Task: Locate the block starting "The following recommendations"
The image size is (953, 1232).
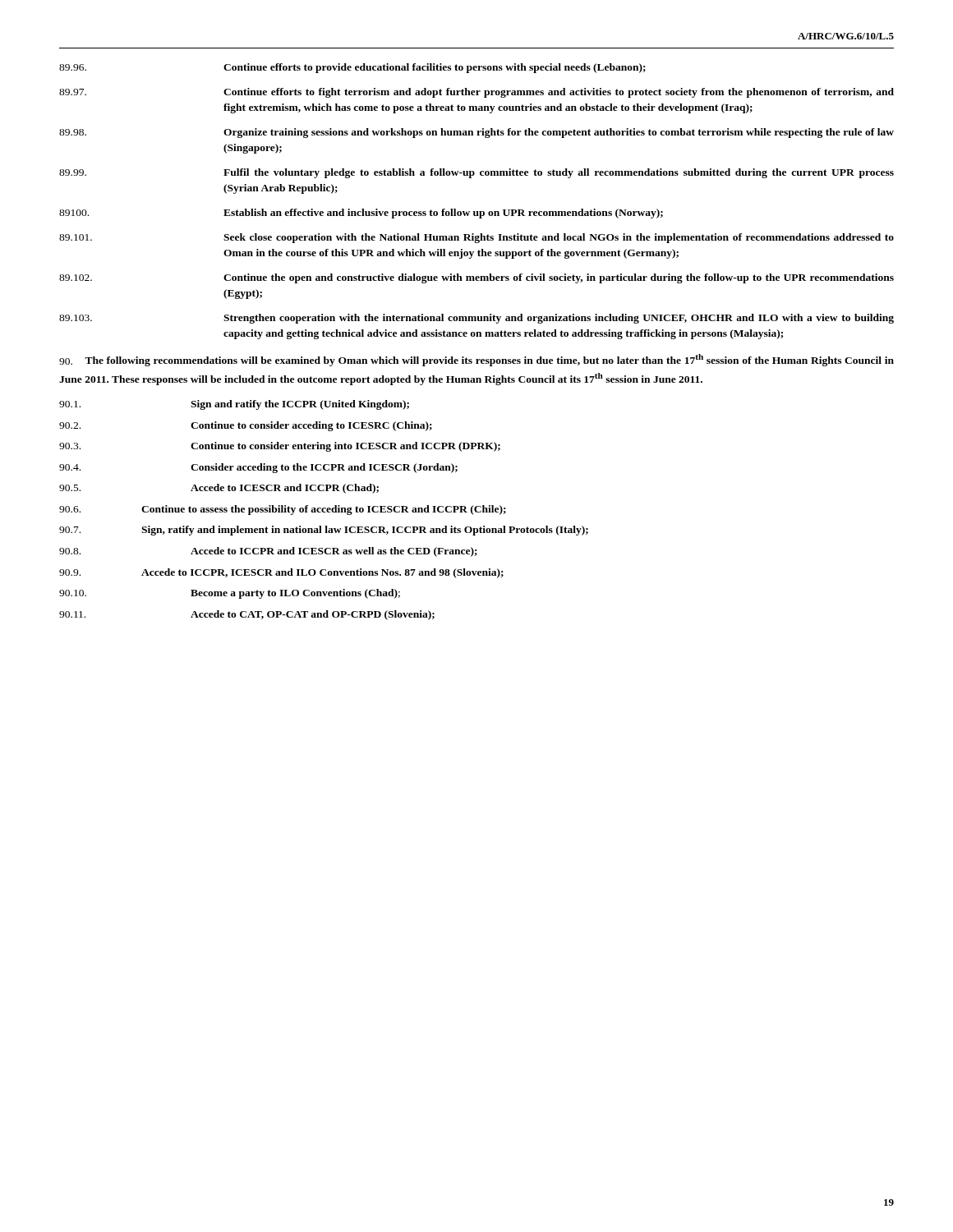Action: point(476,368)
